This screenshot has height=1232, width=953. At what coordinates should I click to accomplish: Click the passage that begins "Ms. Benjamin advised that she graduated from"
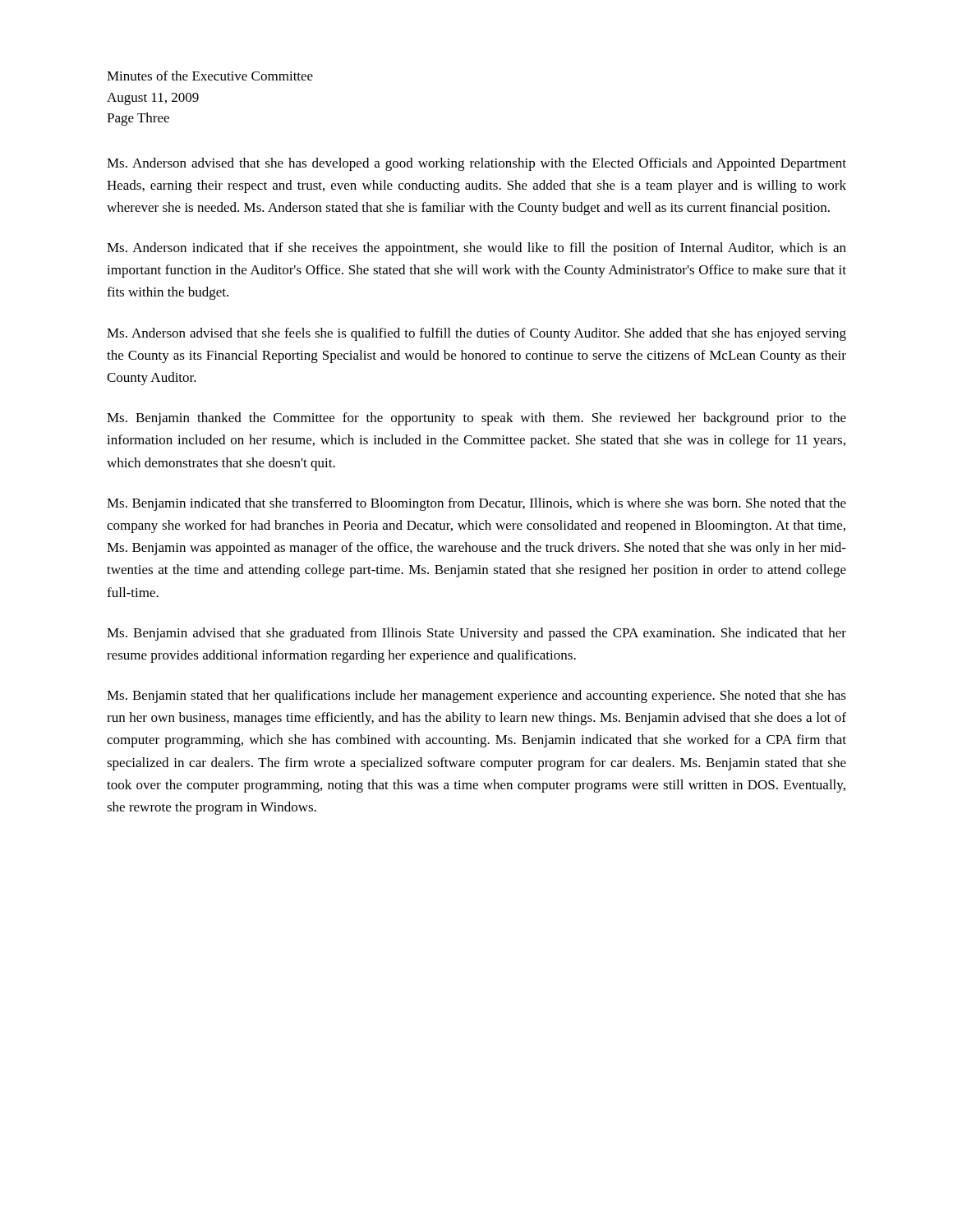click(476, 644)
